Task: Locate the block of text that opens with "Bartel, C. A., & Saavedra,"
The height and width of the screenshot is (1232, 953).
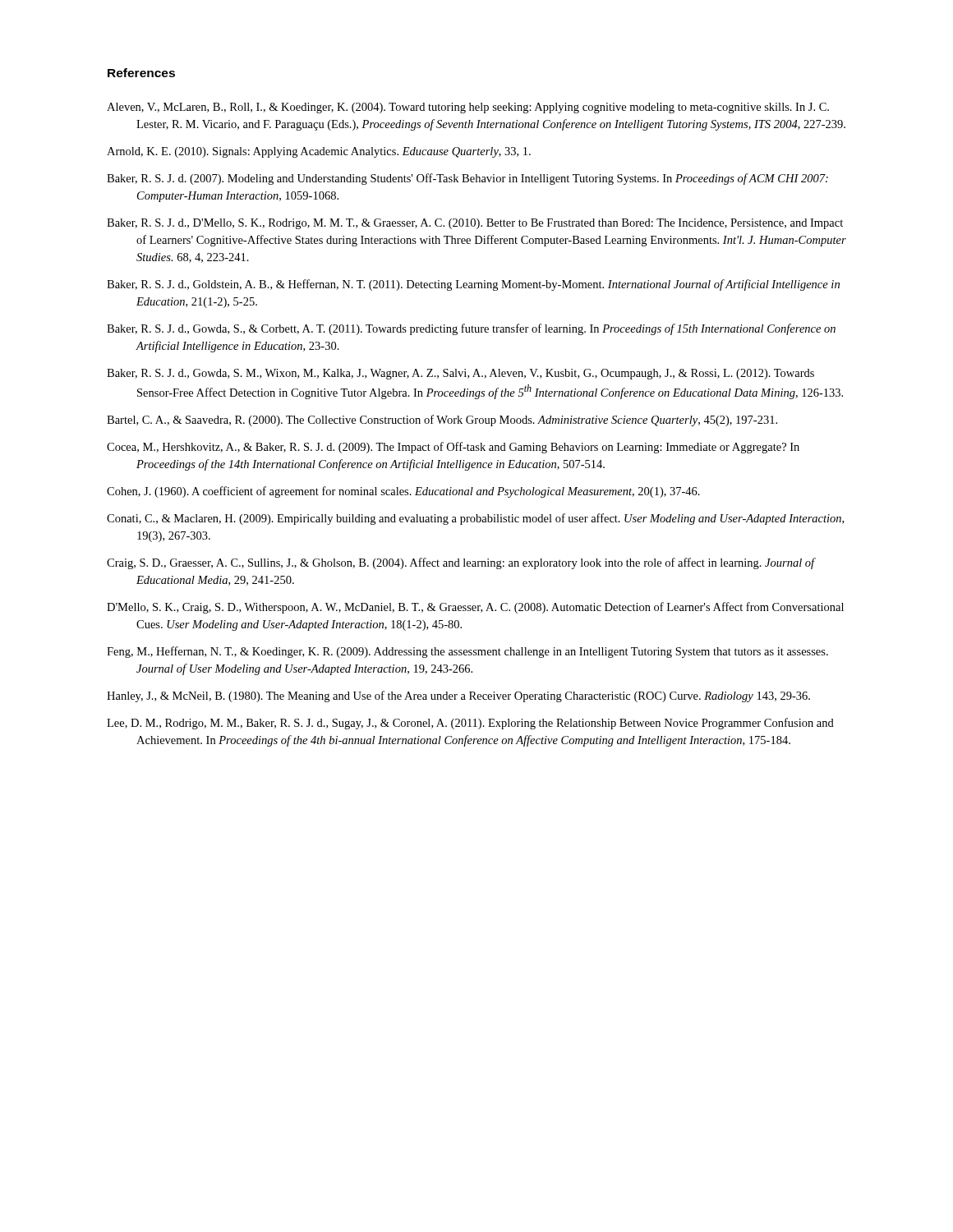Action: coord(442,420)
